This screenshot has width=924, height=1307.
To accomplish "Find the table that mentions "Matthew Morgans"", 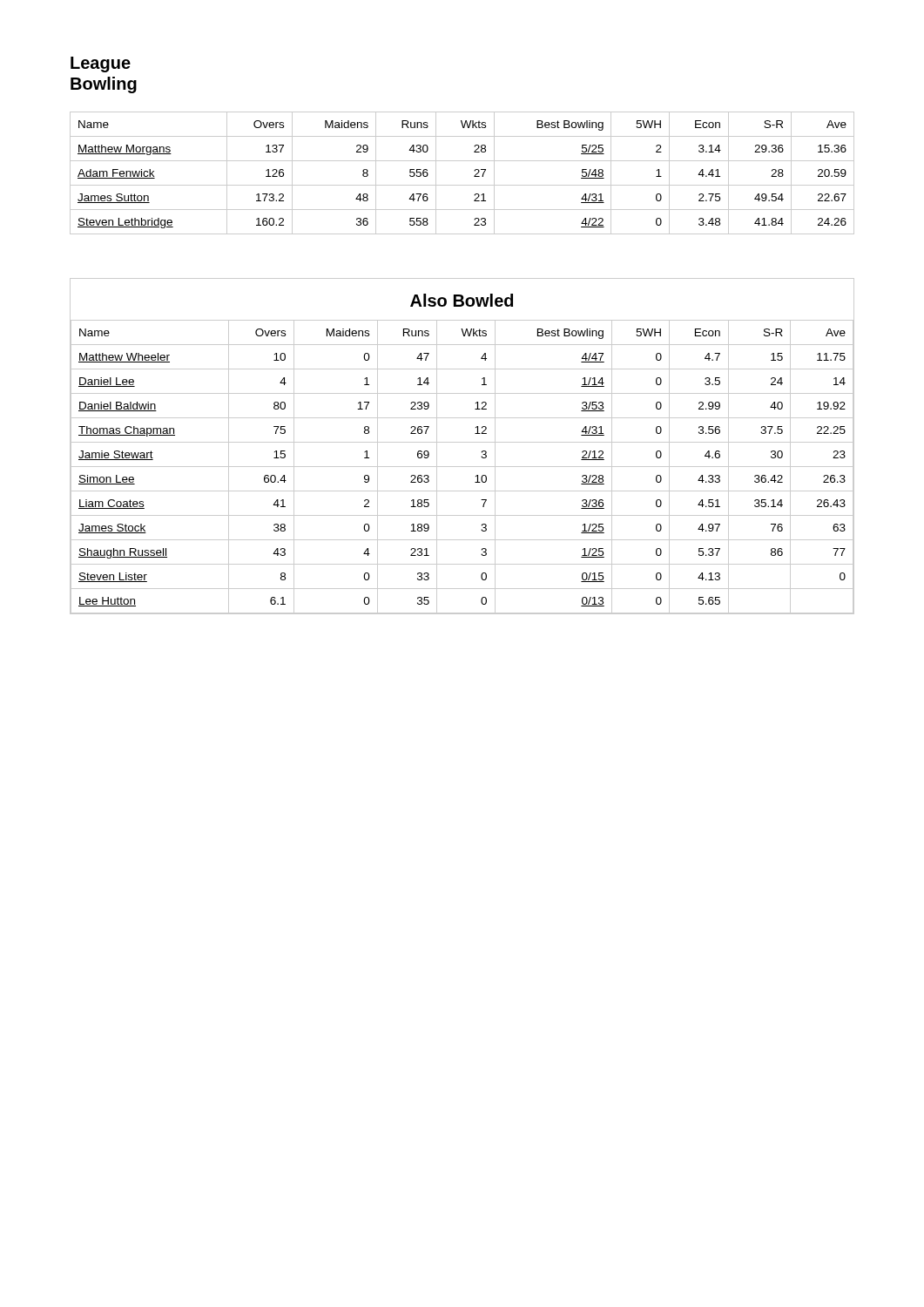I will click(x=462, y=173).
